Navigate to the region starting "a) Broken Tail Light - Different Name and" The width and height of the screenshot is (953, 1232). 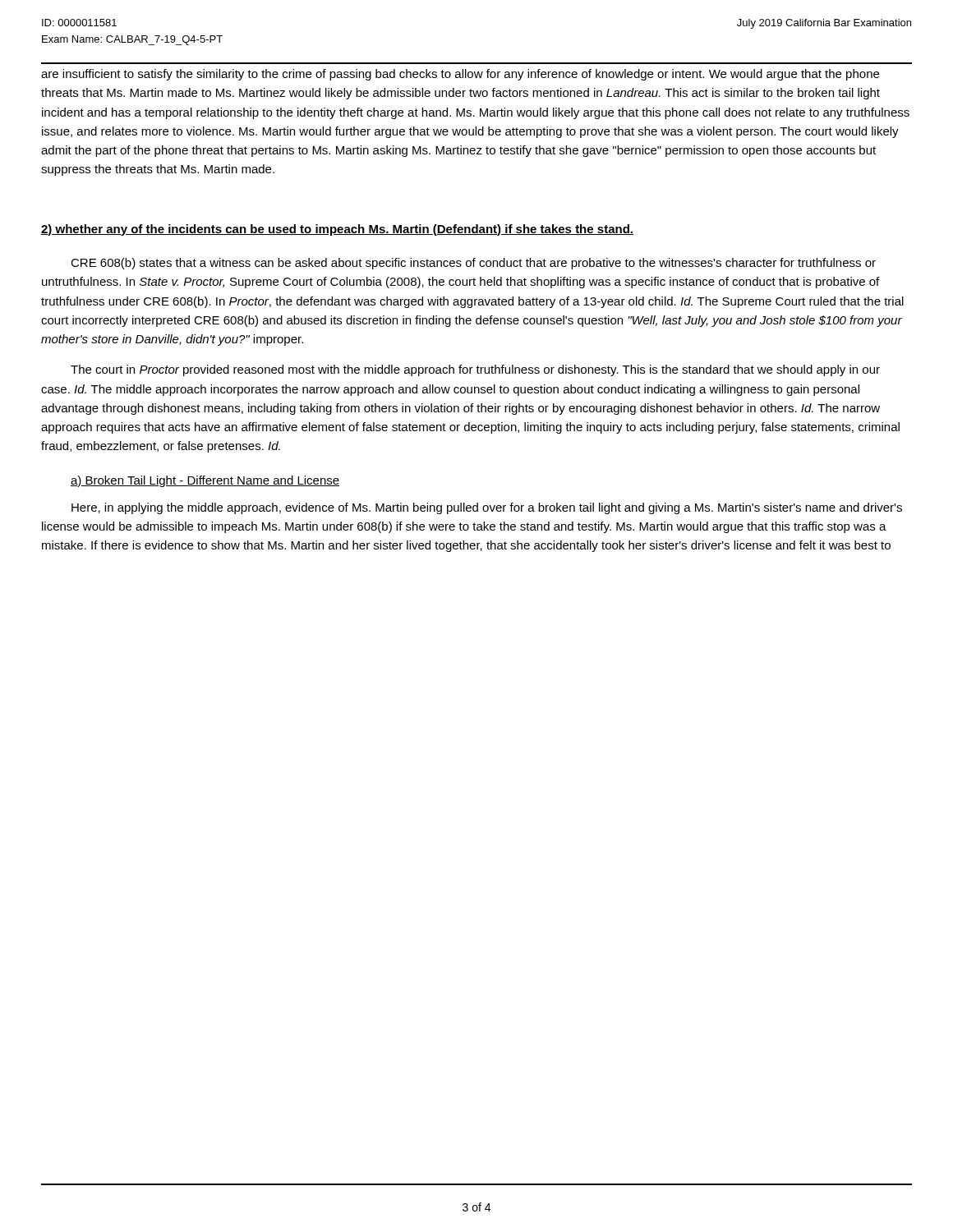point(205,481)
